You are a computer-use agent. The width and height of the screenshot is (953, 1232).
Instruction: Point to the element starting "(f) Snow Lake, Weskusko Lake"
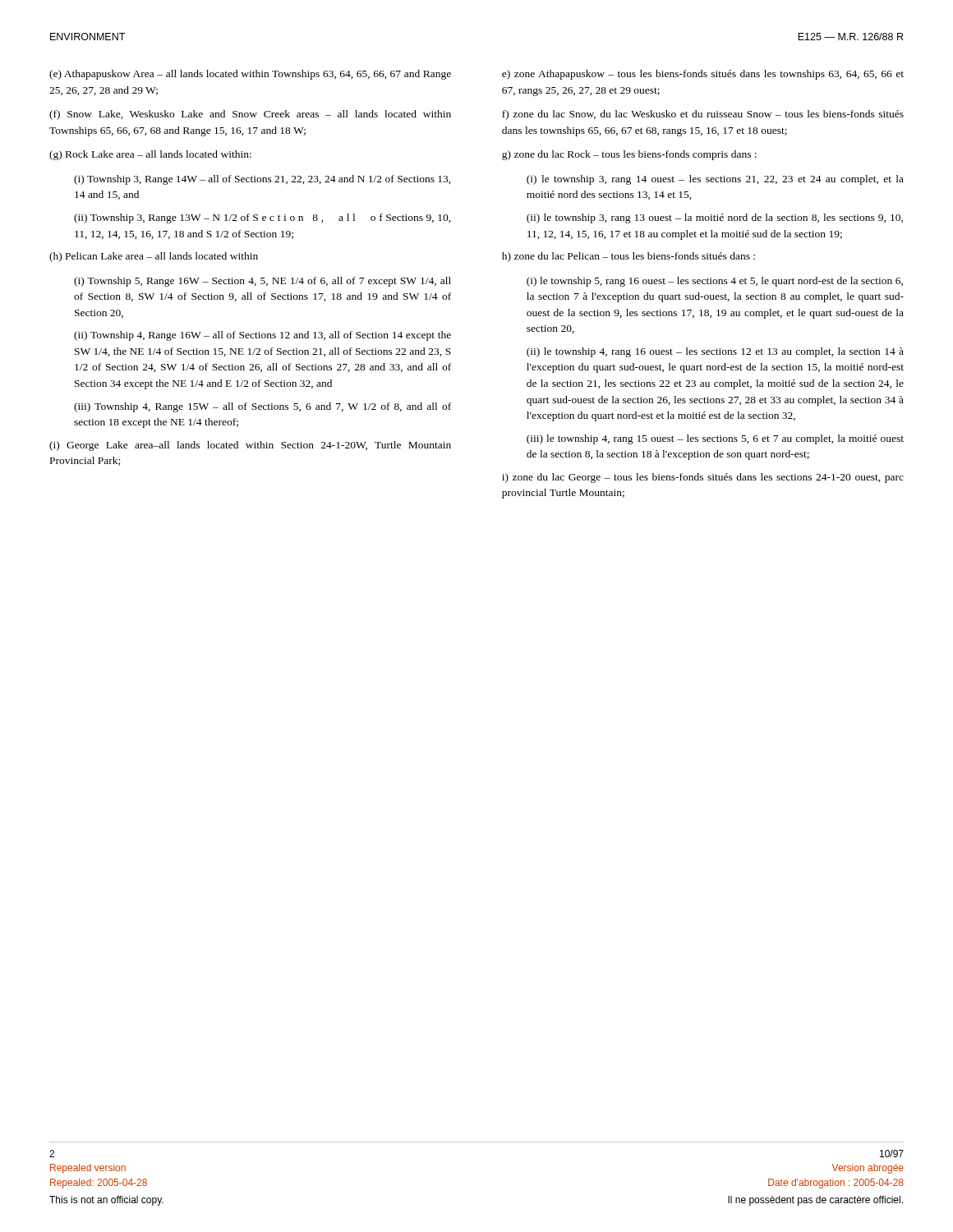point(250,122)
